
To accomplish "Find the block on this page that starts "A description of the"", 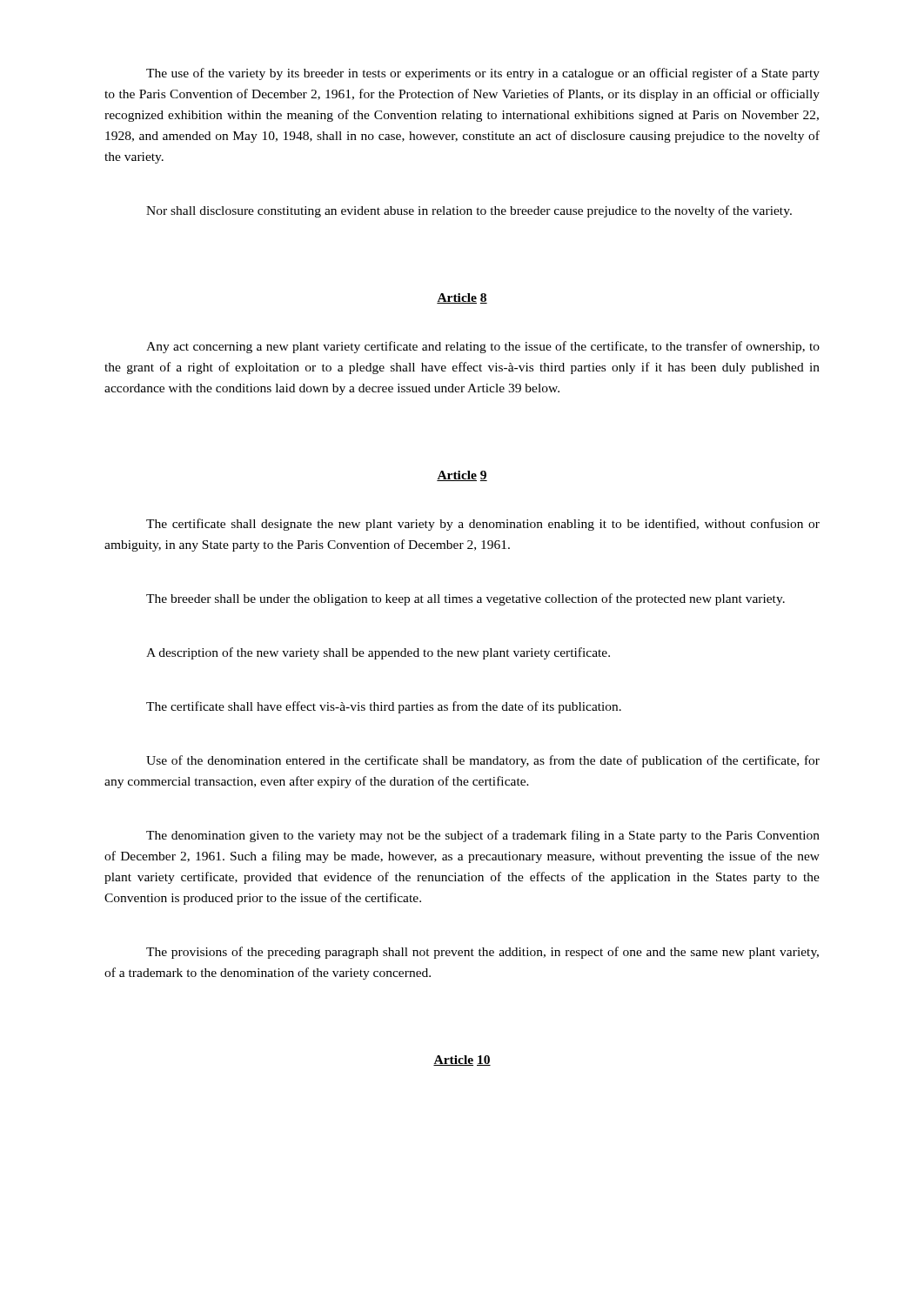I will pyautogui.click(x=379, y=652).
